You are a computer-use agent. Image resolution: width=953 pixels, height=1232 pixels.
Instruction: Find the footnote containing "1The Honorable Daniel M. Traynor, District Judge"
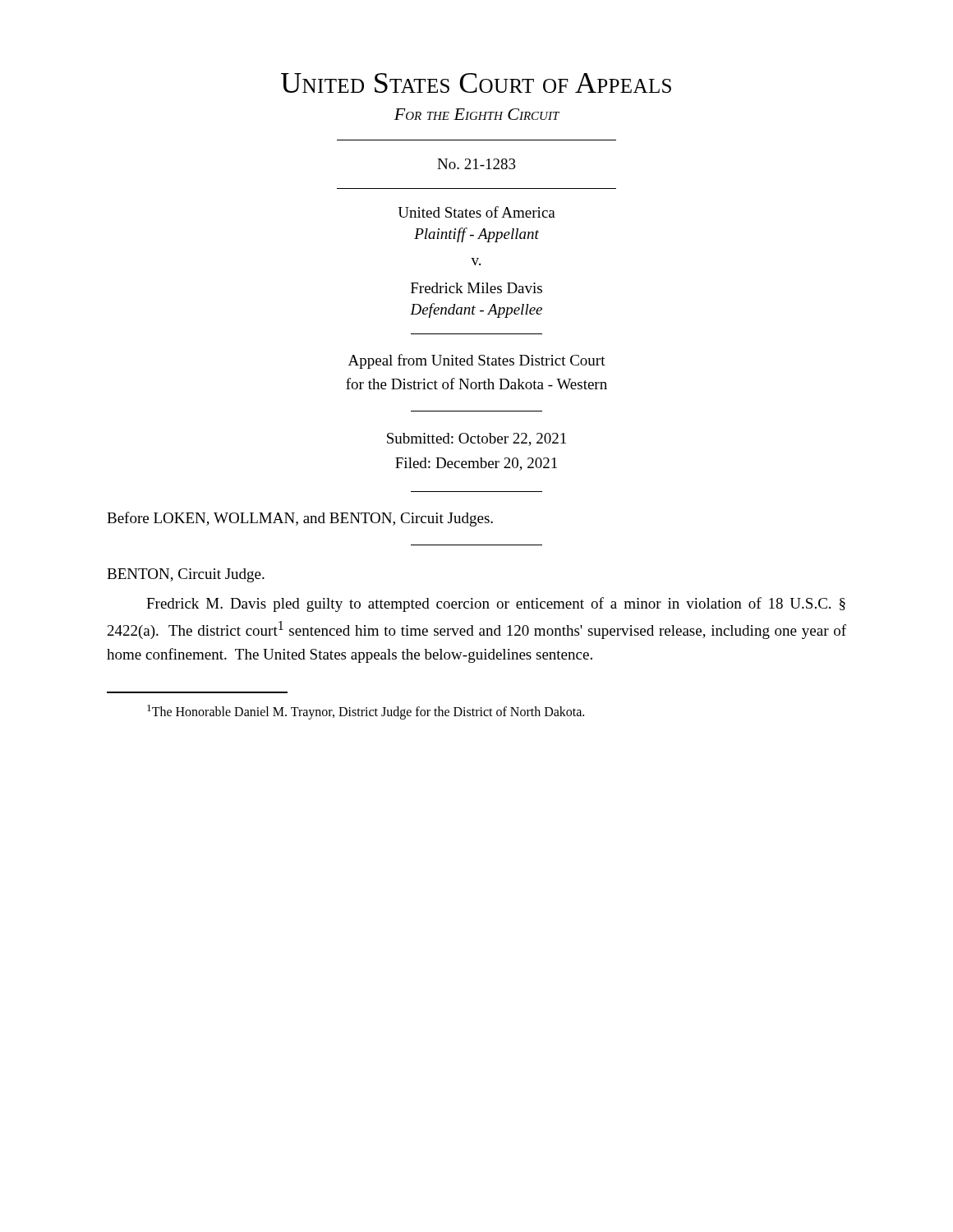click(x=366, y=710)
